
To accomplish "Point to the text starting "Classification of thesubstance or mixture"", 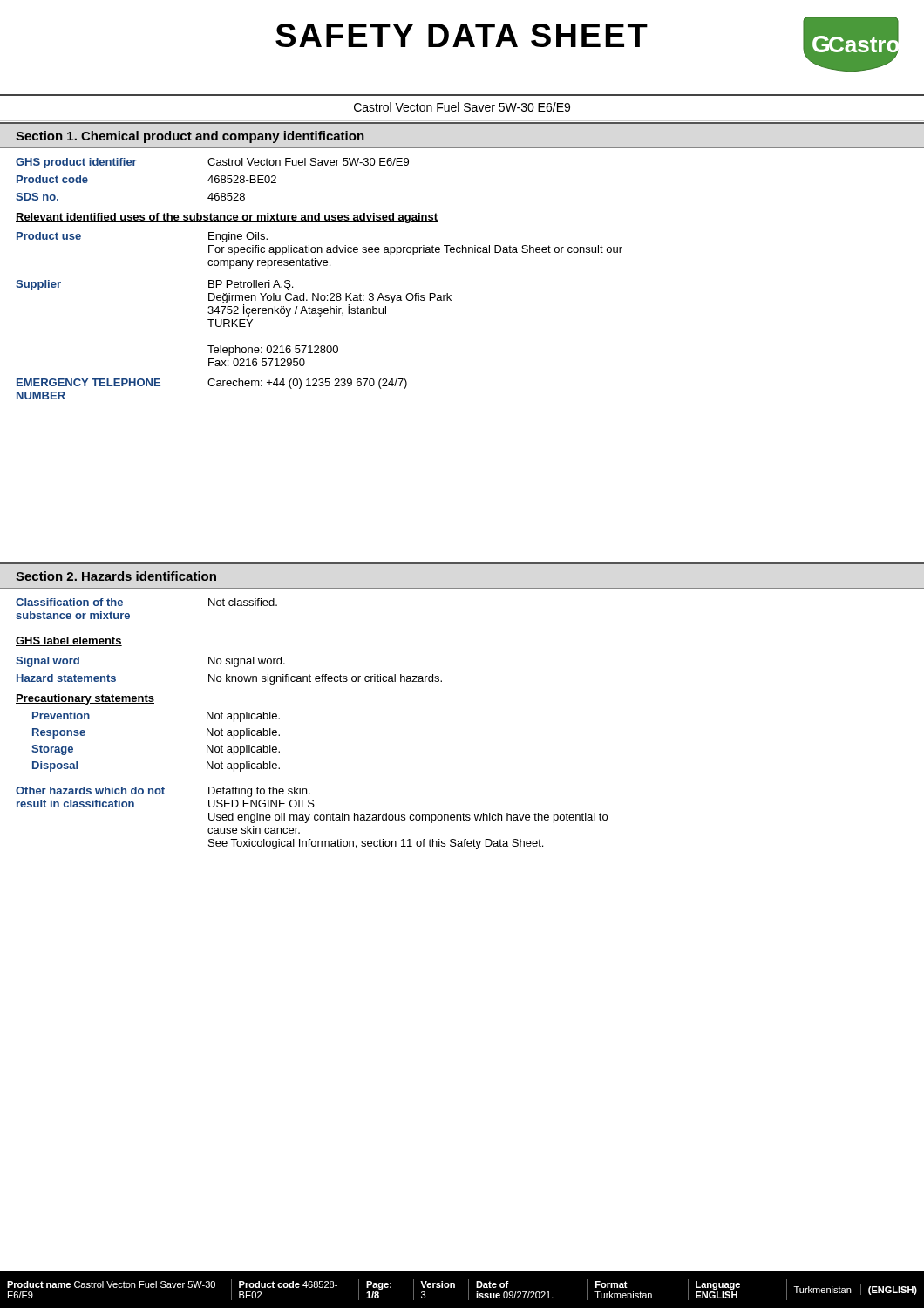I will (68, 602).
